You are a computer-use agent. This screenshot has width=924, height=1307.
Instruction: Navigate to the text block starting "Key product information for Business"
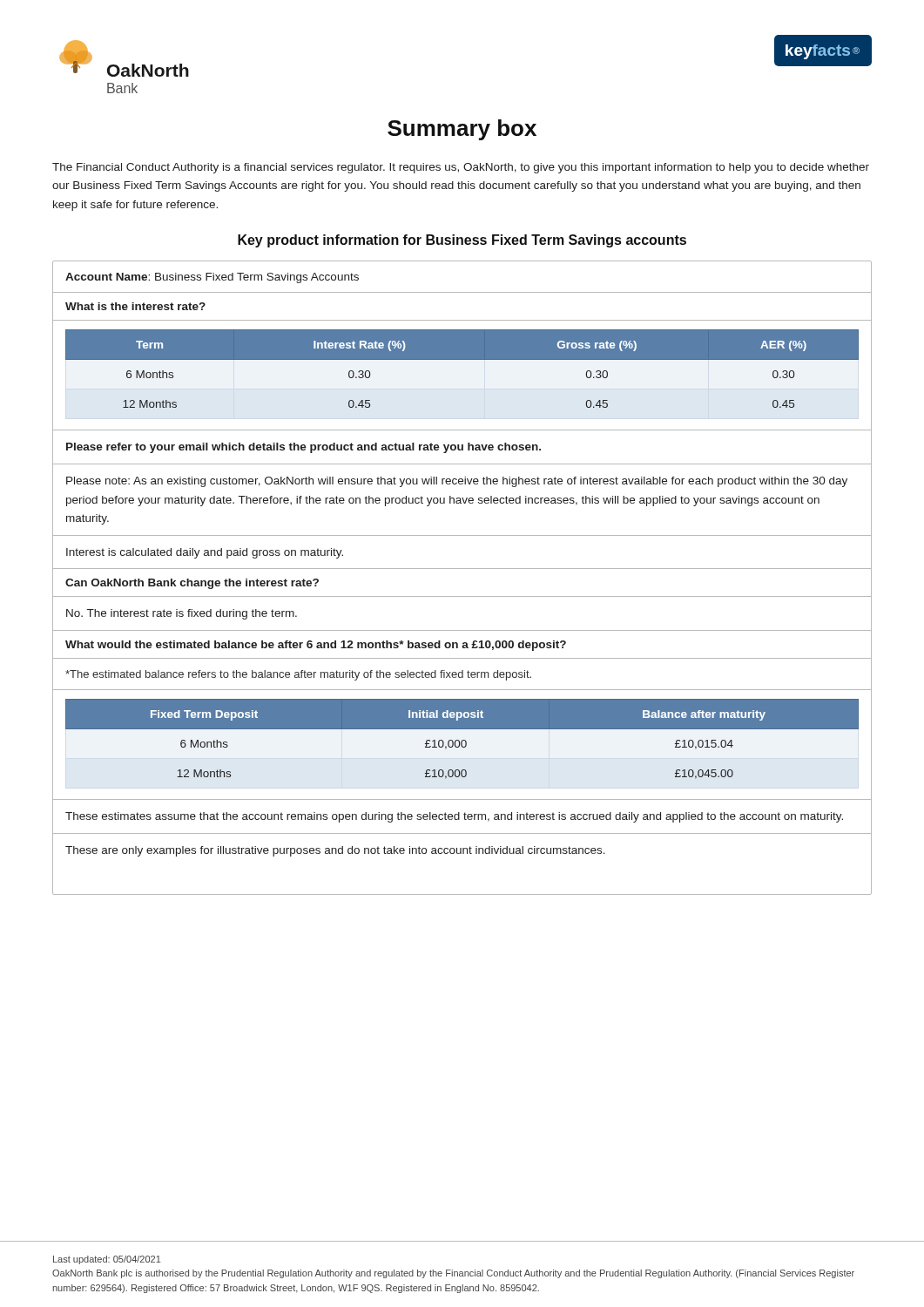[462, 240]
